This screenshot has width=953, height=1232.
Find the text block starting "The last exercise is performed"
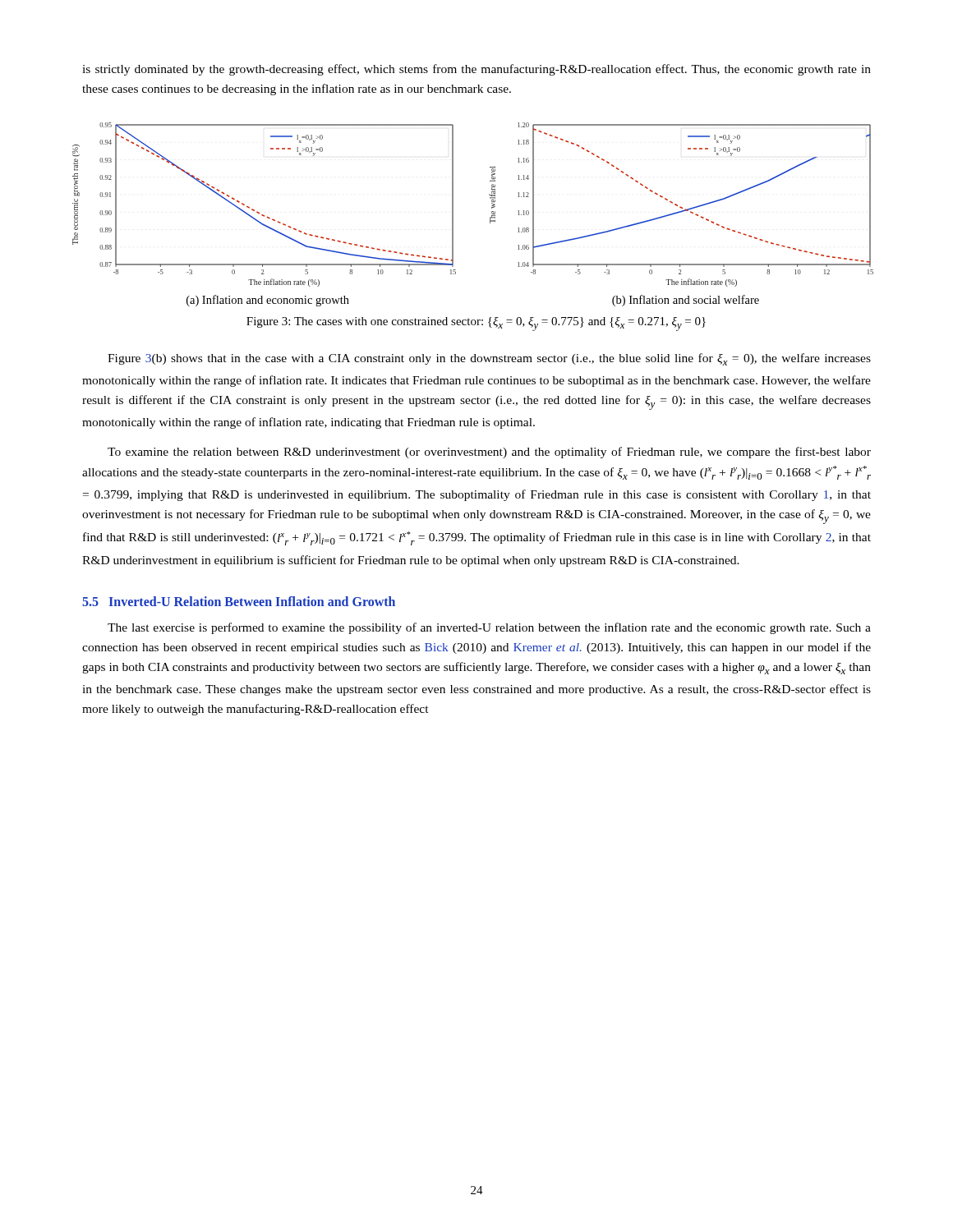click(x=476, y=668)
